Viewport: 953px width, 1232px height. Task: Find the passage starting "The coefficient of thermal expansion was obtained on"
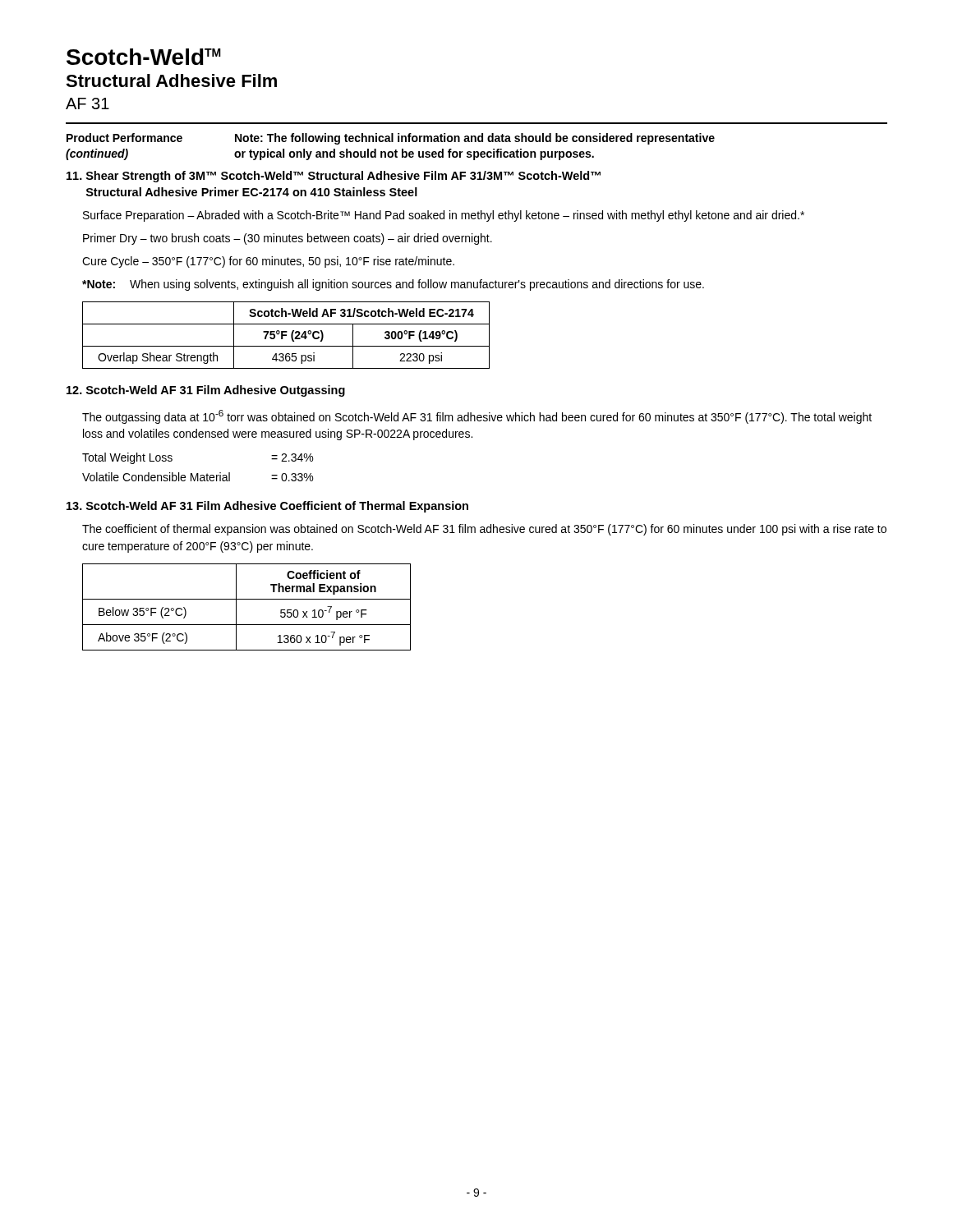tap(485, 538)
